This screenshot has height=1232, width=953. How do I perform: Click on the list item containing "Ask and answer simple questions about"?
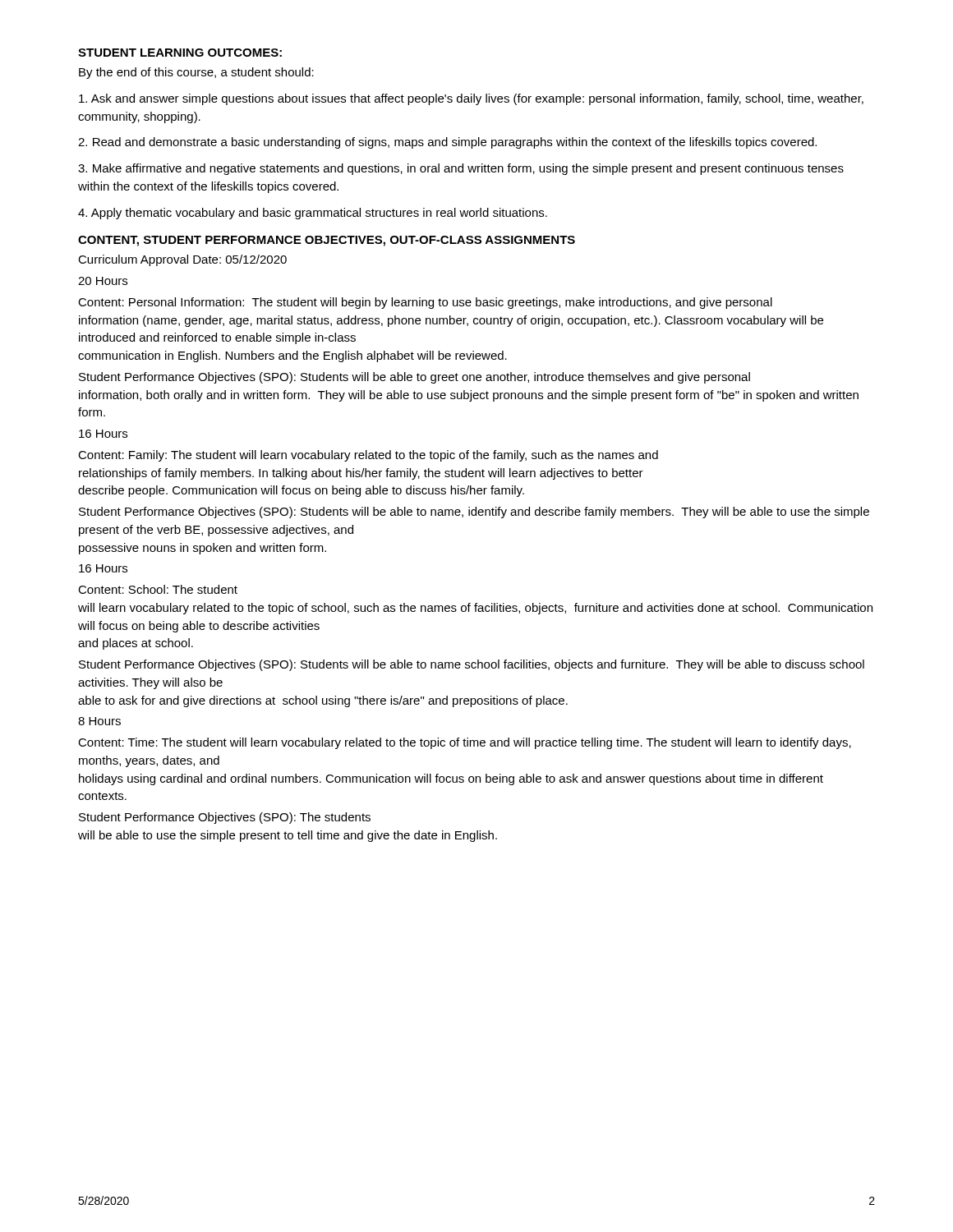(471, 107)
